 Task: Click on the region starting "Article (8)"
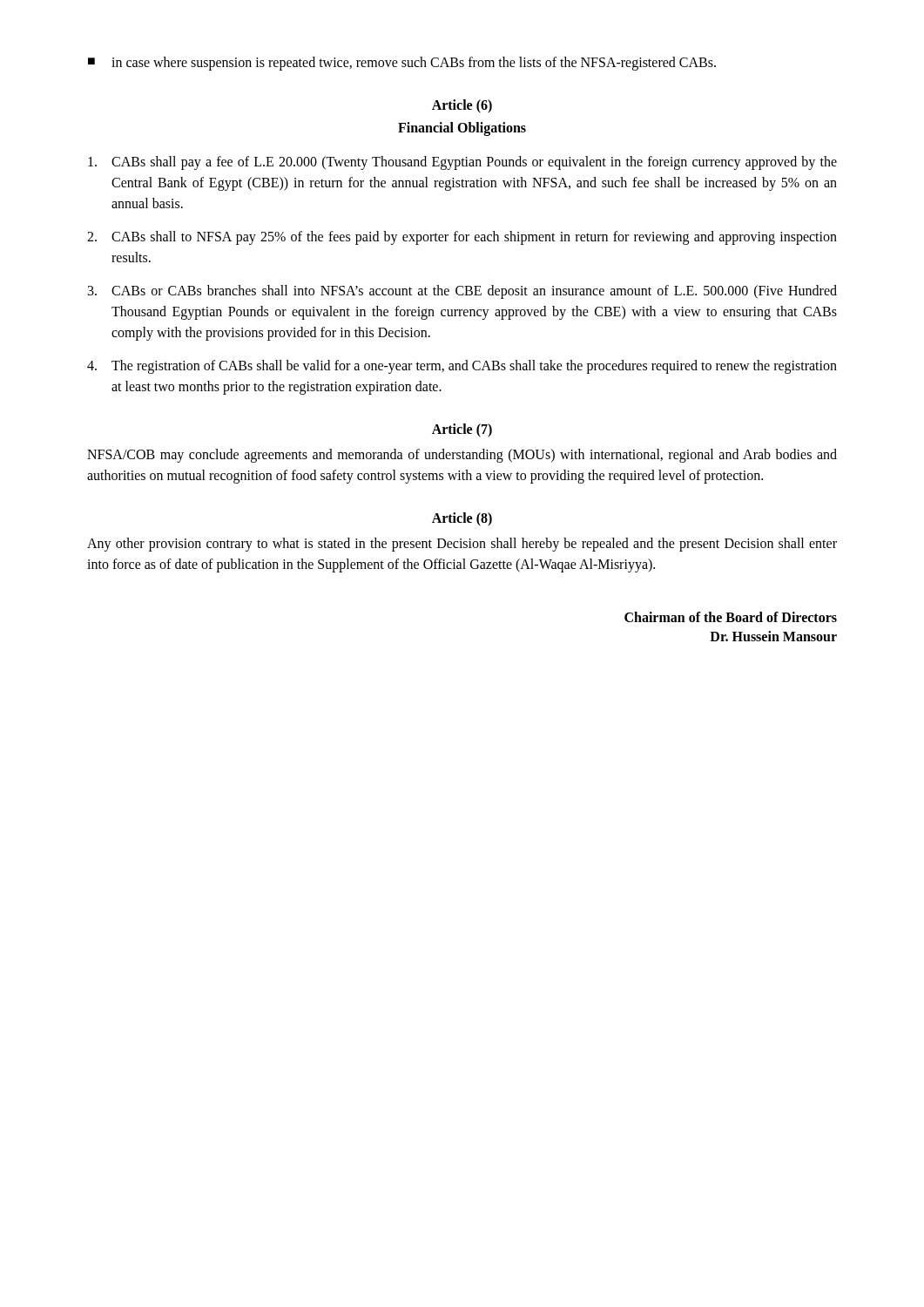(x=462, y=518)
